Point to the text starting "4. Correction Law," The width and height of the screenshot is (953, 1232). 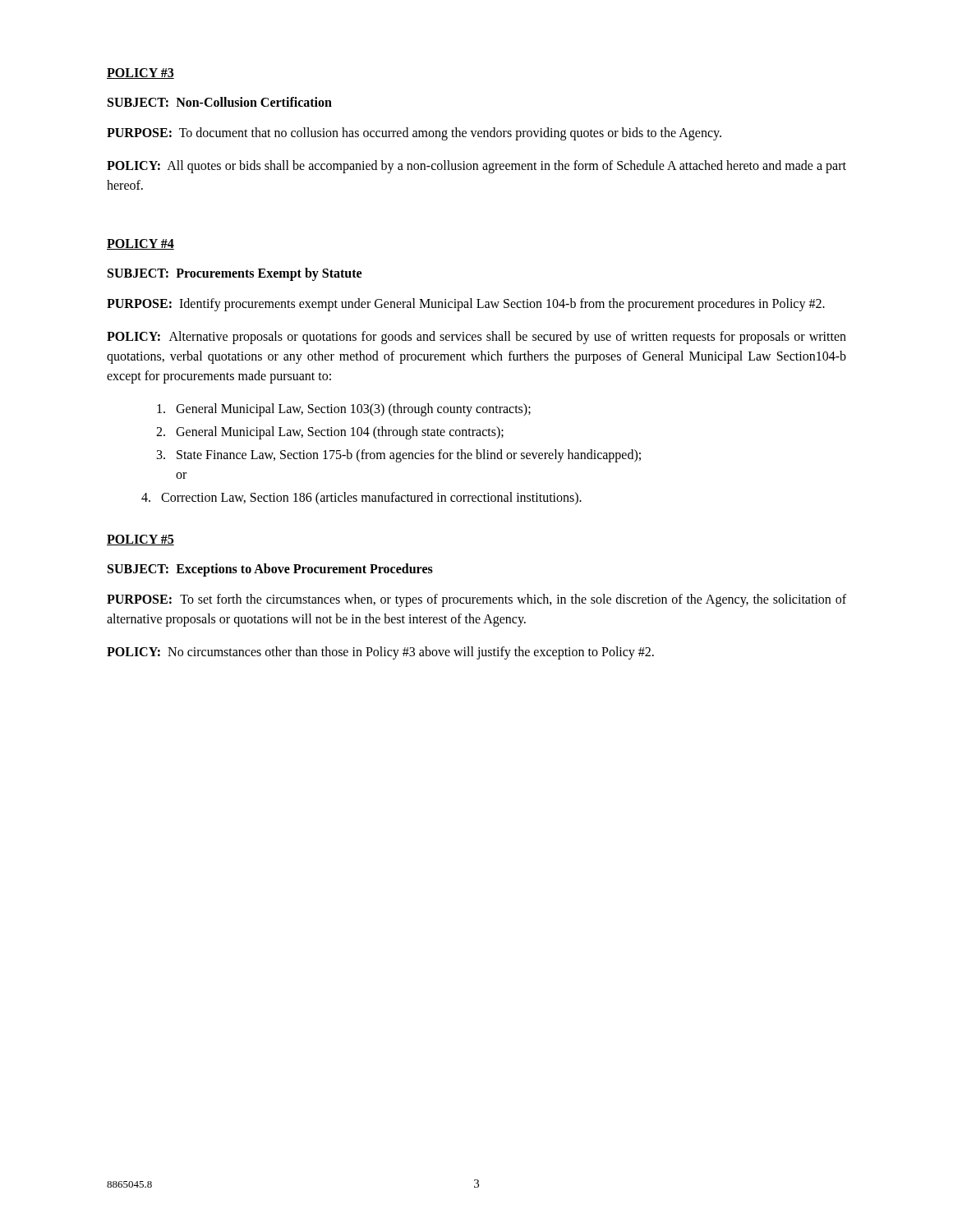coord(362,497)
